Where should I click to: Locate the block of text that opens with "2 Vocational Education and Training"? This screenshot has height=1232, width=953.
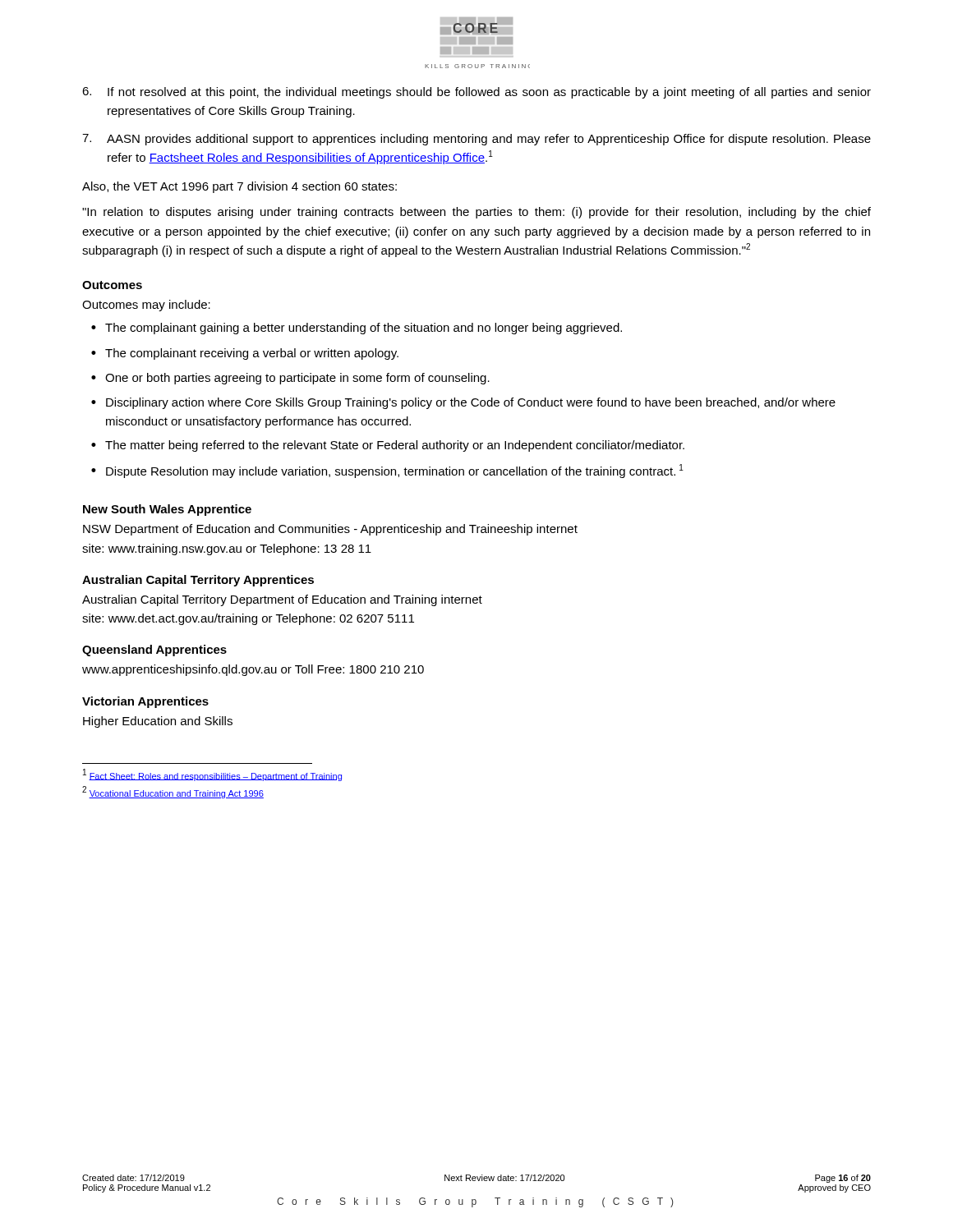click(x=173, y=791)
